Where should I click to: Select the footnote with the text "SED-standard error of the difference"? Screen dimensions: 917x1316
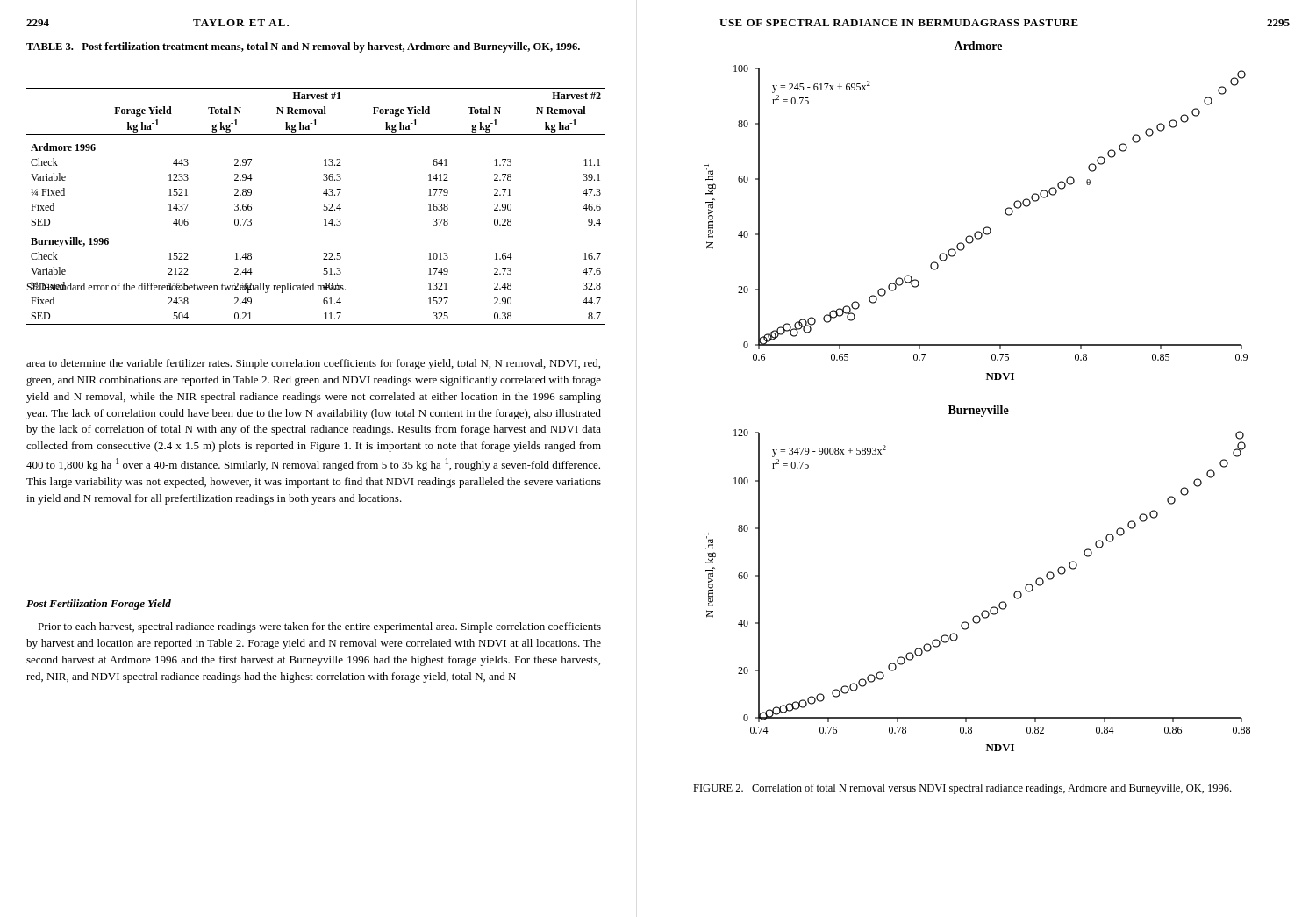coord(186,287)
